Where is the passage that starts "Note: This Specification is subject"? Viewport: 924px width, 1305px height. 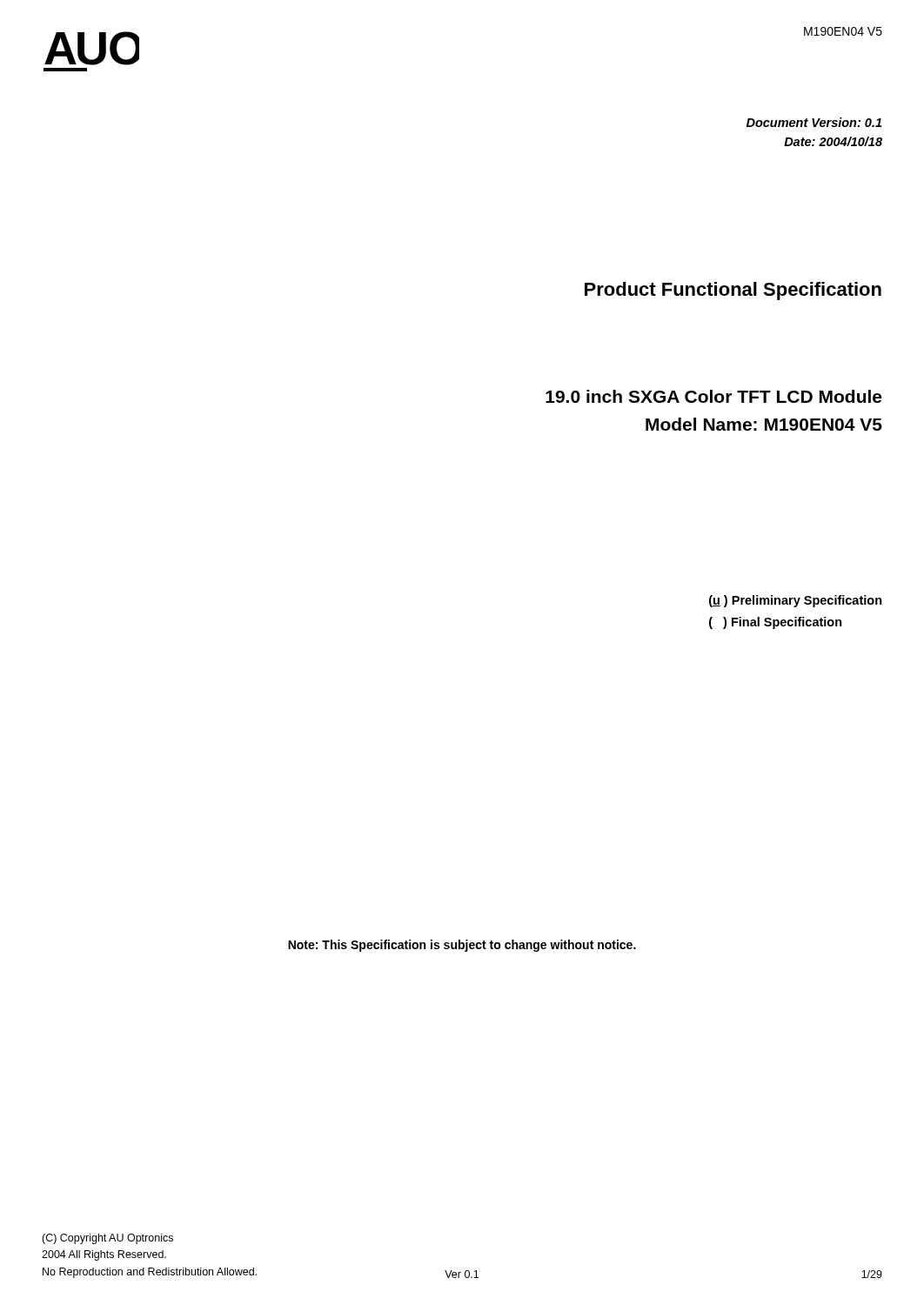pyautogui.click(x=462, y=945)
